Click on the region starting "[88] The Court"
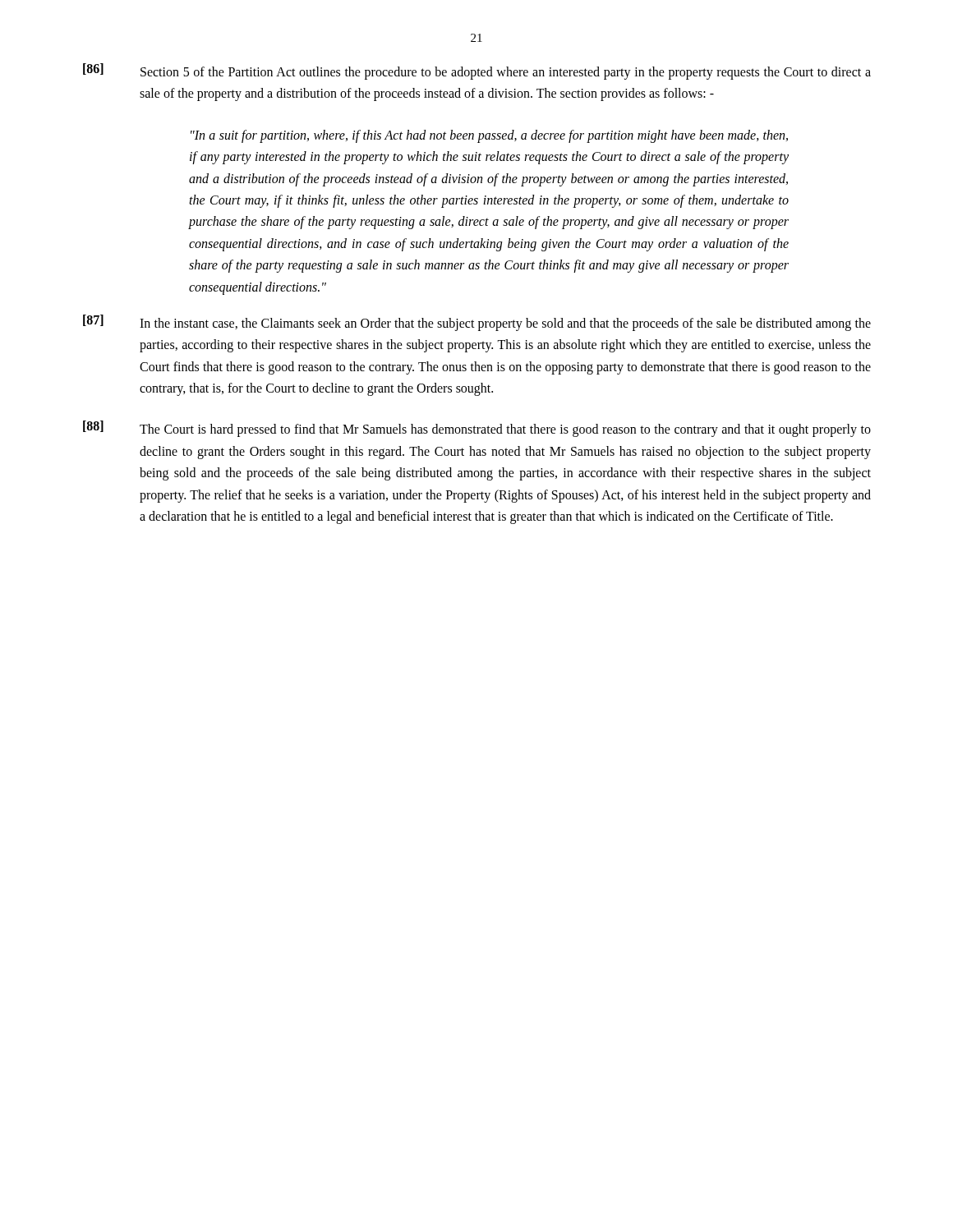Image resolution: width=953 pixels, height=1232 pixels. (476, 473)
